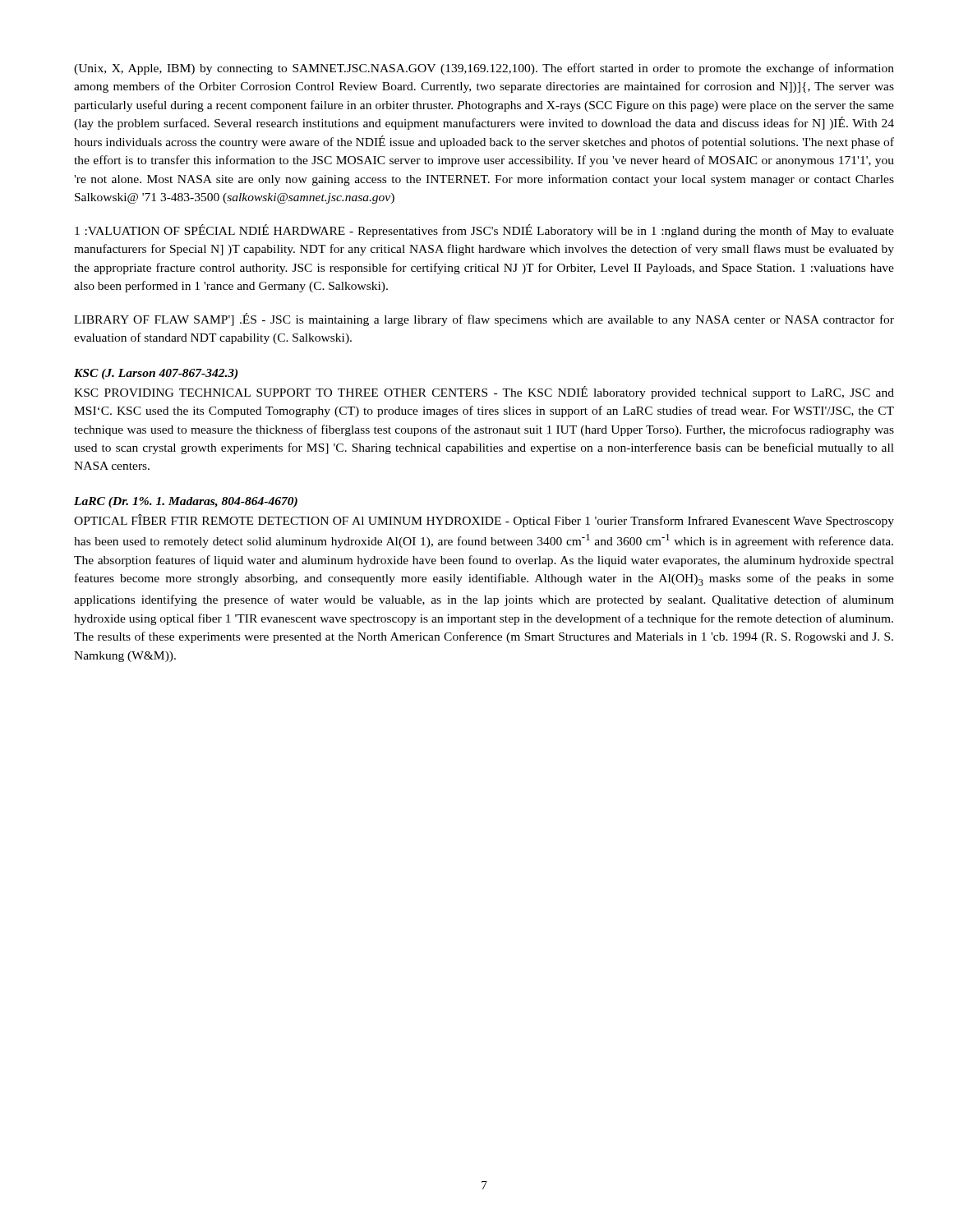Select the text block starting "LIBRARY OF FLAW SAMP'] .ÉS"

[484, 328]
